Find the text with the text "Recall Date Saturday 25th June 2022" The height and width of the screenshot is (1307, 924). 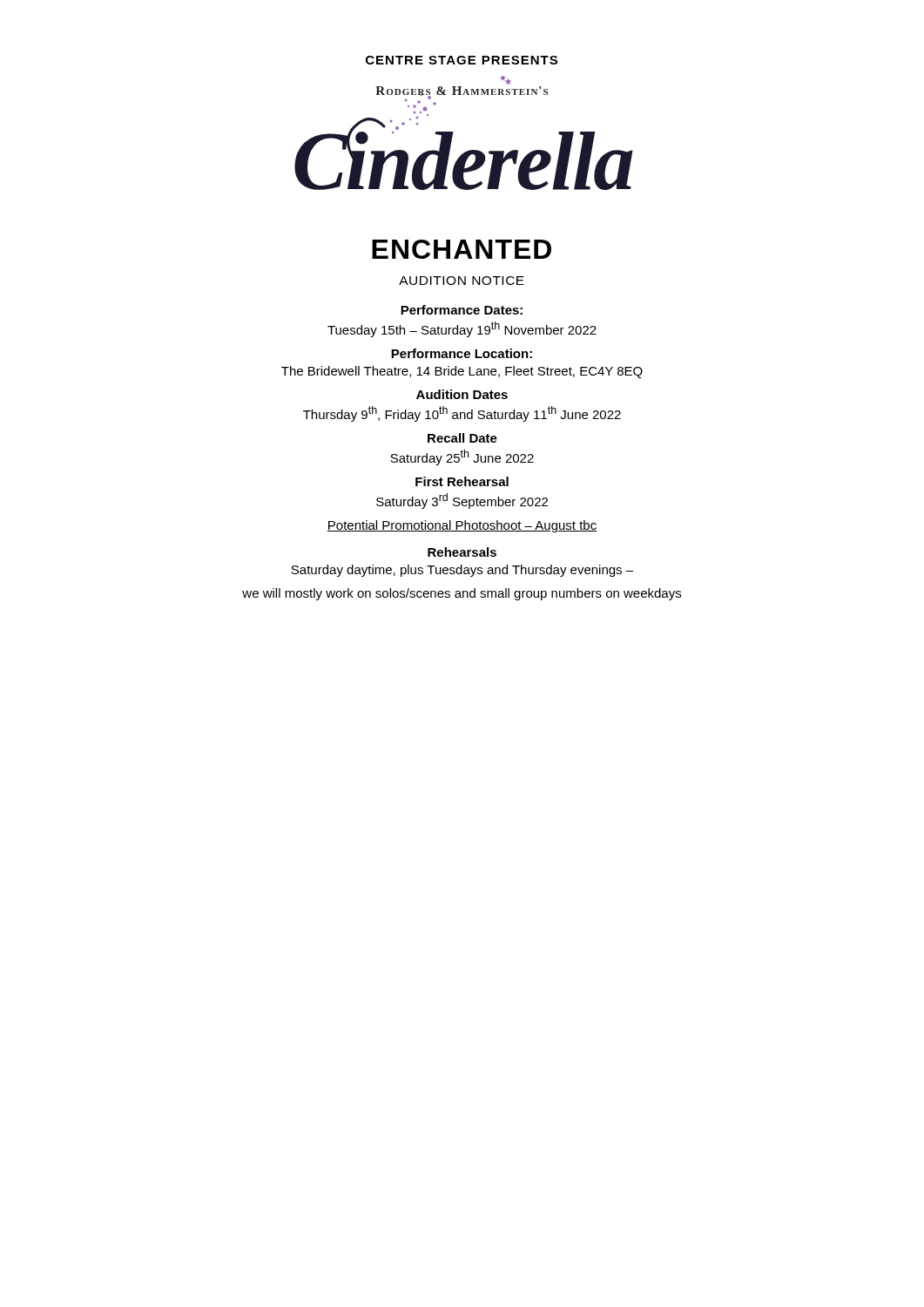[462, 448]
